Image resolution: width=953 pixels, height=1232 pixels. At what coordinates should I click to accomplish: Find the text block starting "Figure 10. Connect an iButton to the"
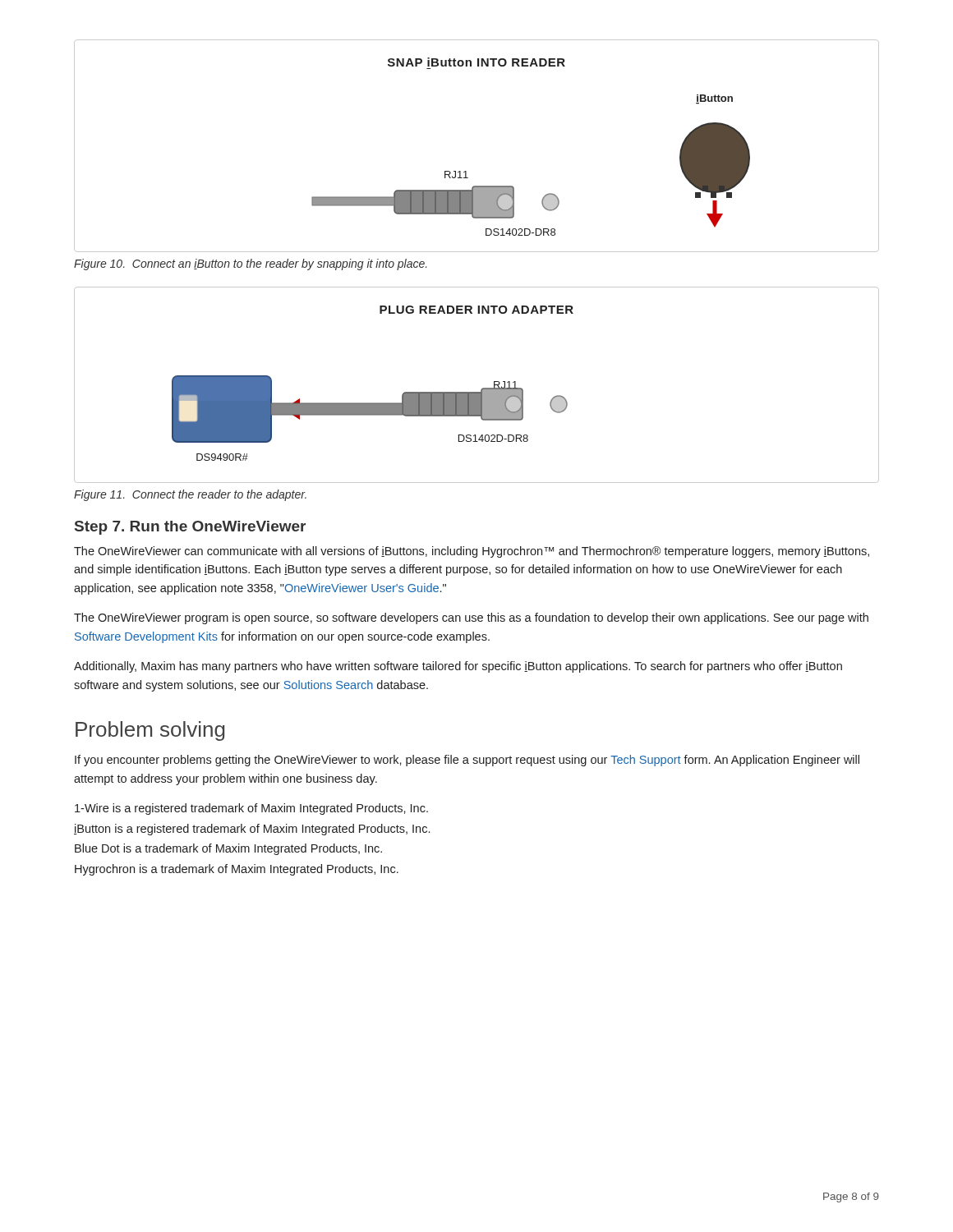(x=251, y=264)
